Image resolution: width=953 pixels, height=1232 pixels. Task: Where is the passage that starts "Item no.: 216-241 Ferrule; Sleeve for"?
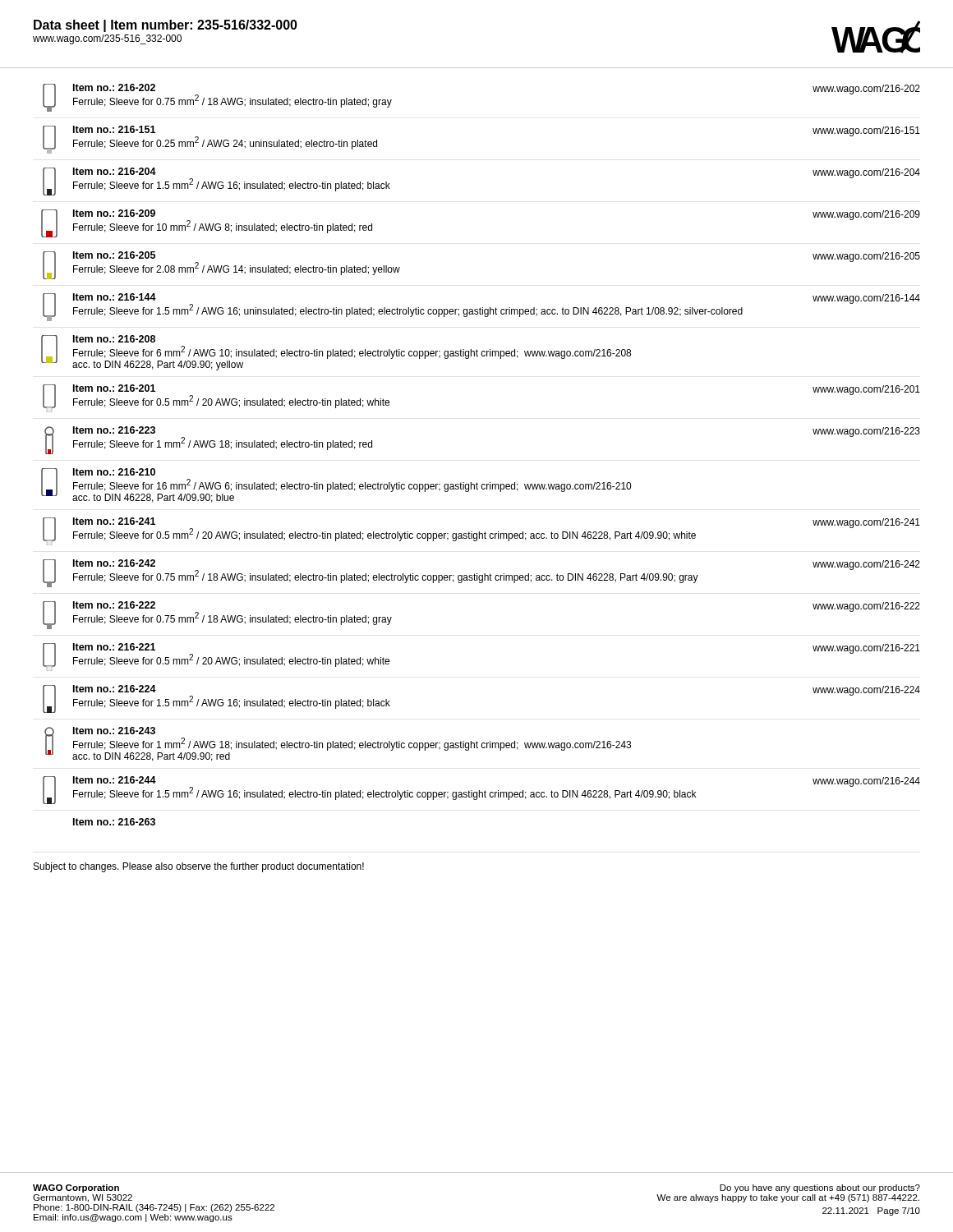[476, 531]
